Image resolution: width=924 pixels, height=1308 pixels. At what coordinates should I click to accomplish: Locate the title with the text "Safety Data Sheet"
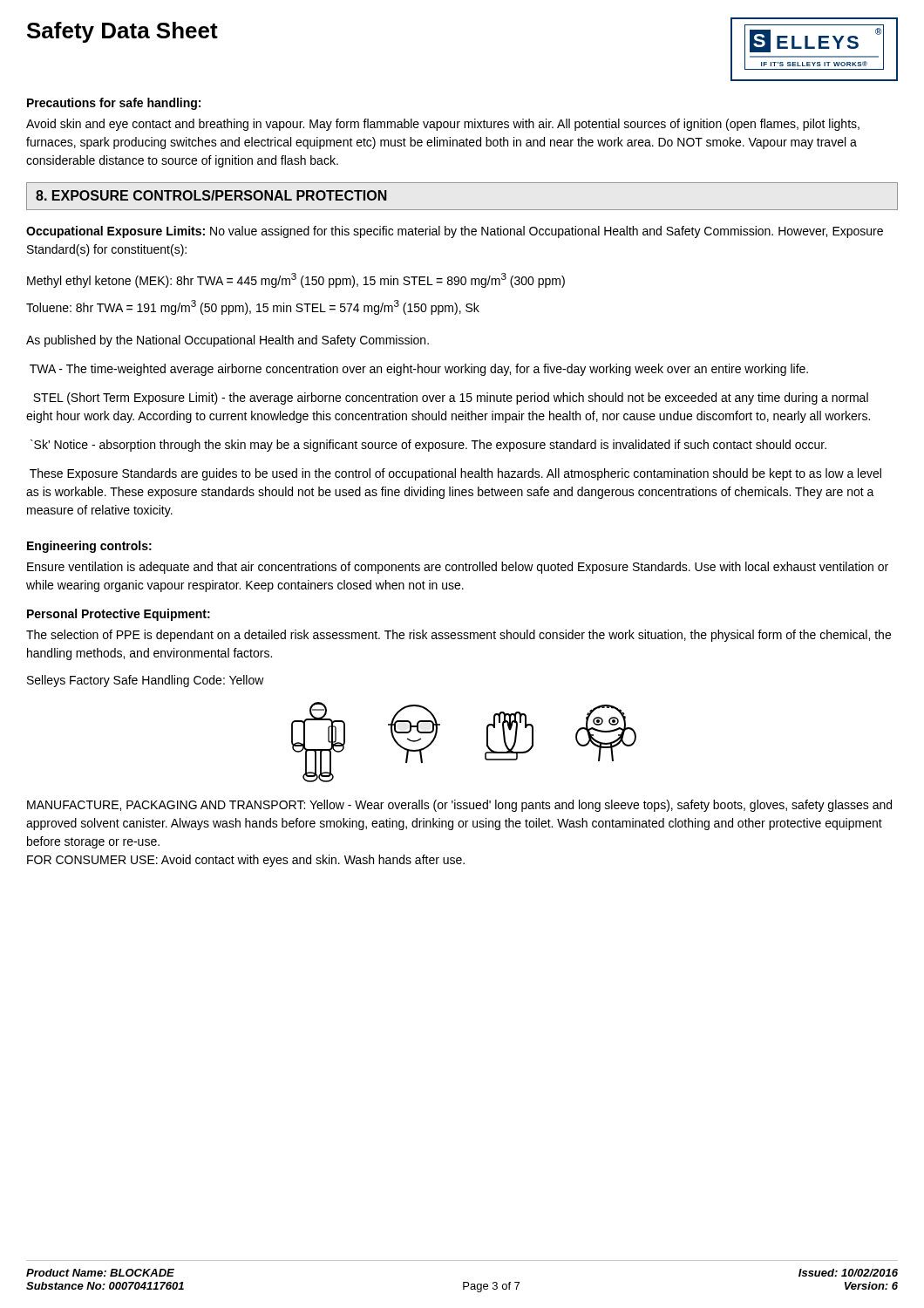[x=122, y=32]
